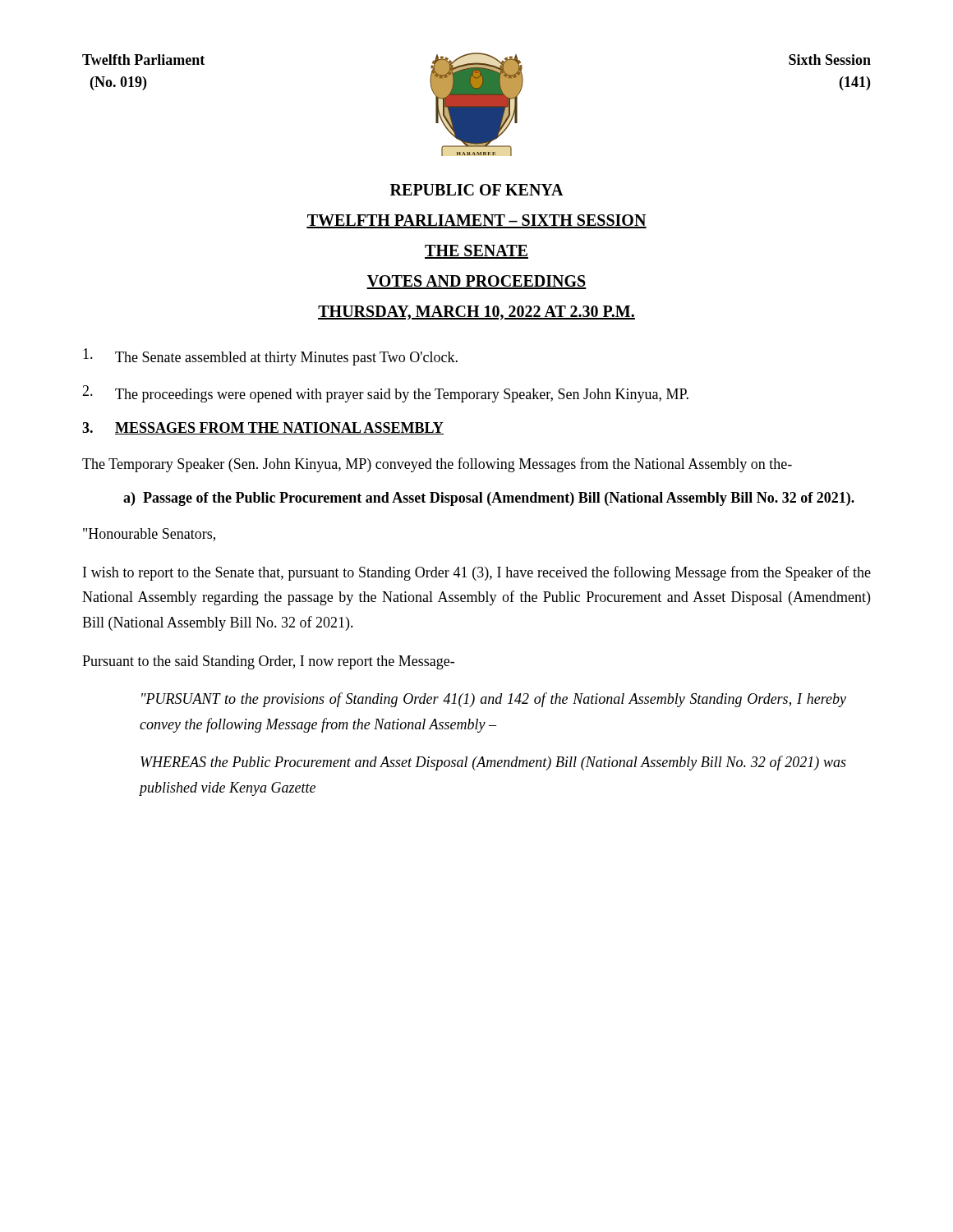Point to "VOTES AND PROCEEDINGS"
The image size is (953, 1232).
pyautogui.click(x=476, y=281)
